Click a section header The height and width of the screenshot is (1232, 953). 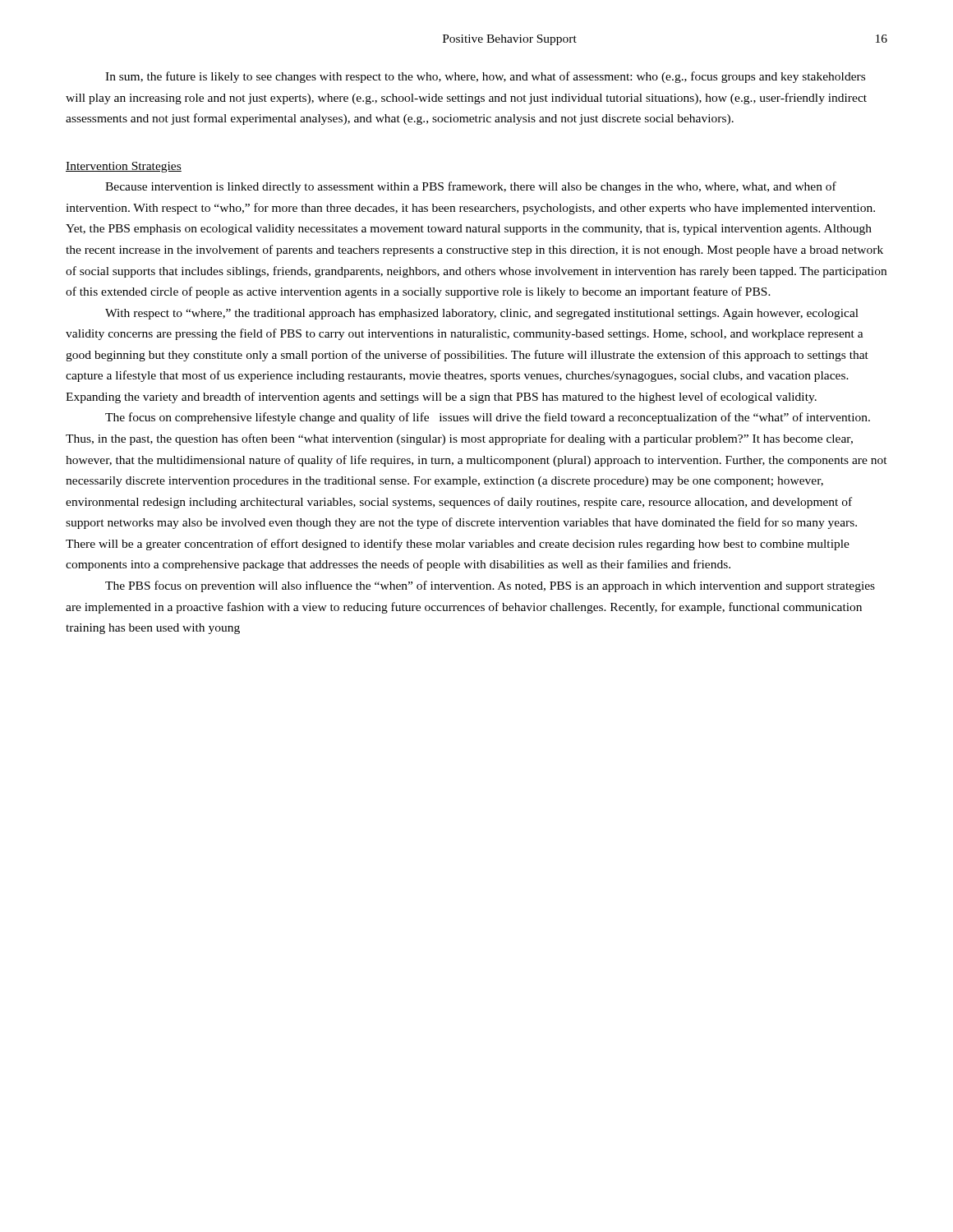click(124, 165)
